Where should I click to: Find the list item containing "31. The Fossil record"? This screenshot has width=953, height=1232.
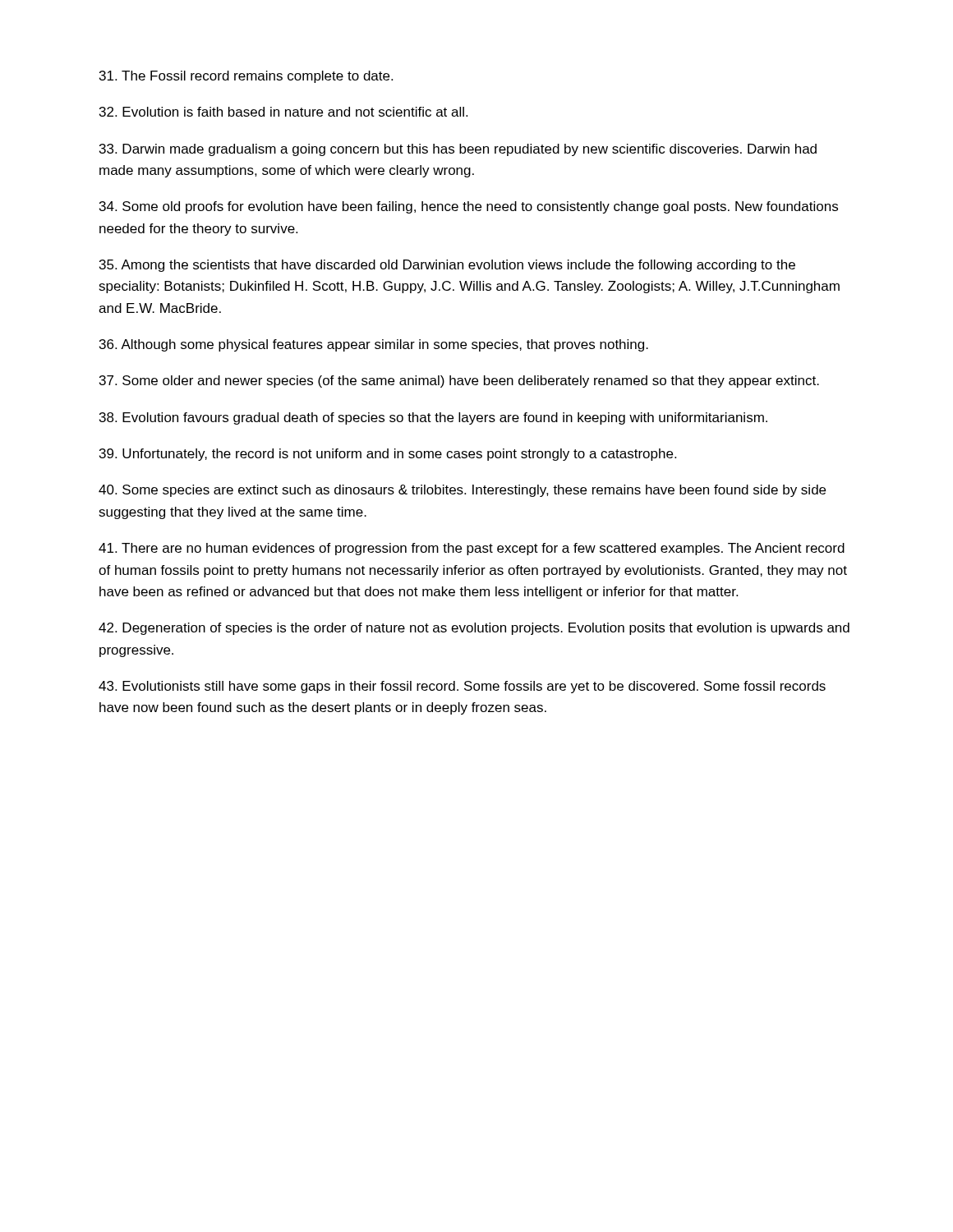pos(246,76)
